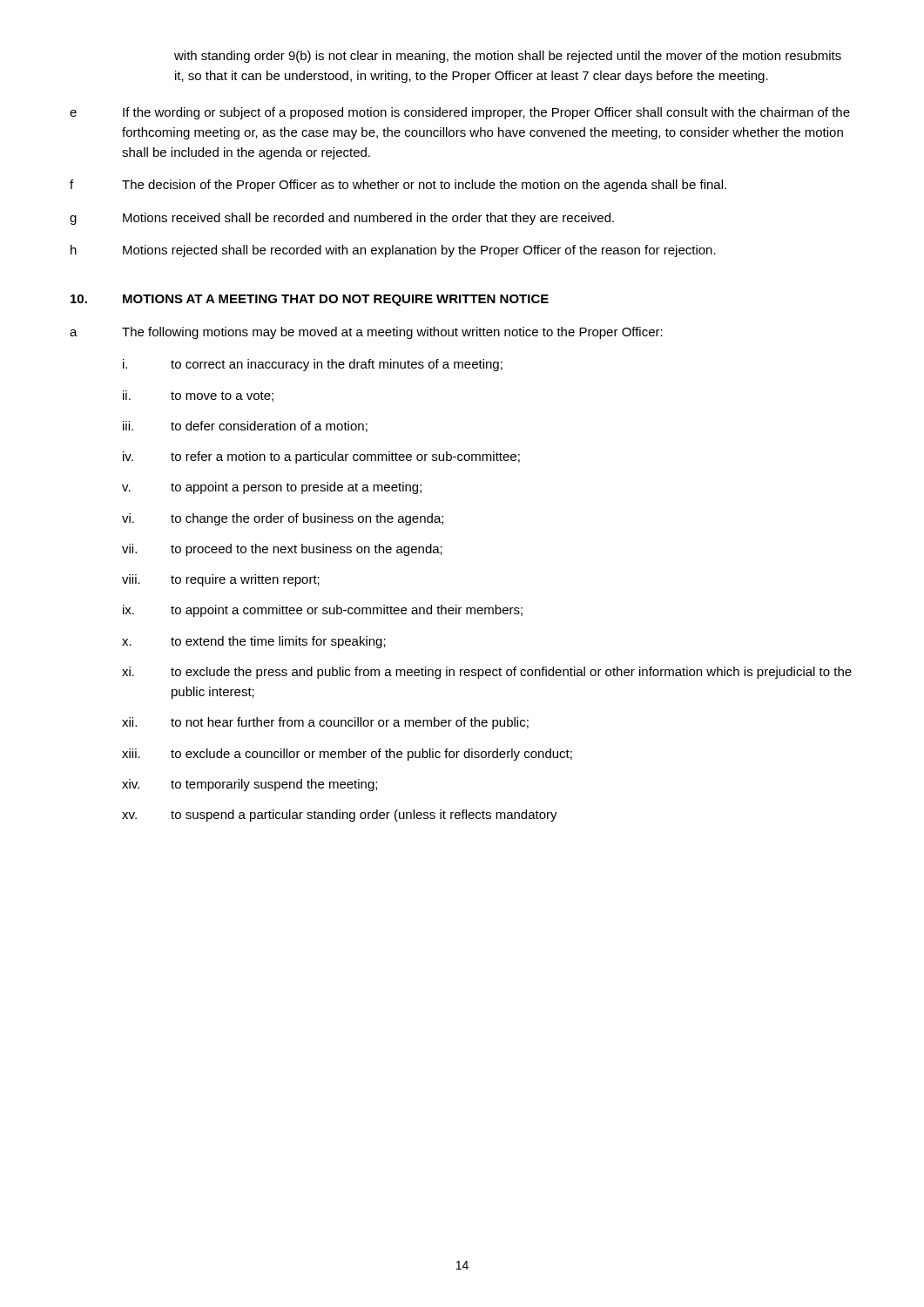The image size is (924, 1307).
Task: Select the text starting "iii. to defer consideration"
Action: click(245, 427)
